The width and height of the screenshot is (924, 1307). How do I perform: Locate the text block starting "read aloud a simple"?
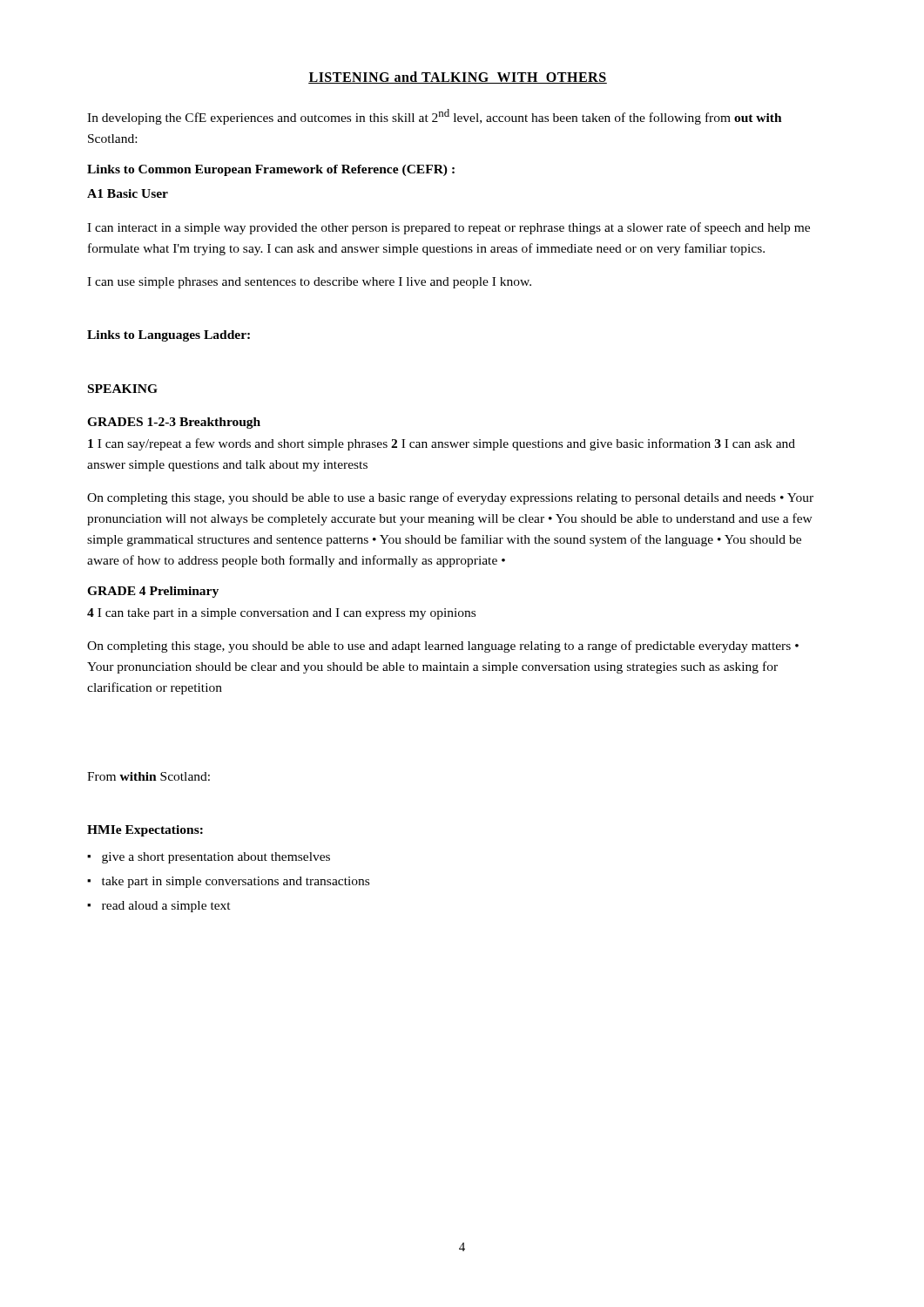pyautogui.click(x=166, y=905)
